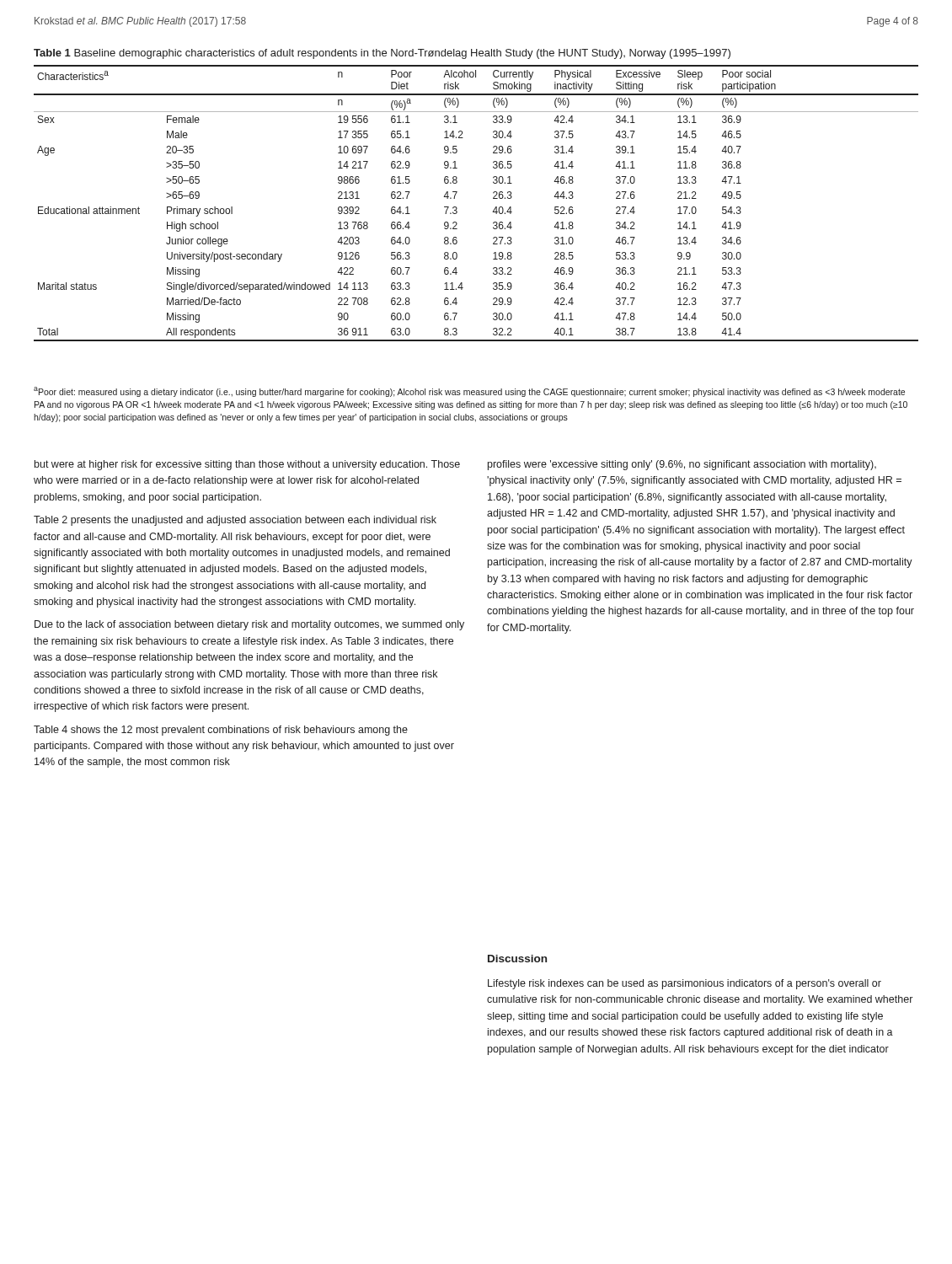Select the footnote containing "aPoor diet: measured using a dietary indicator"
The width and height of the screenshot is (952, 1264).
tap(471, 403)
